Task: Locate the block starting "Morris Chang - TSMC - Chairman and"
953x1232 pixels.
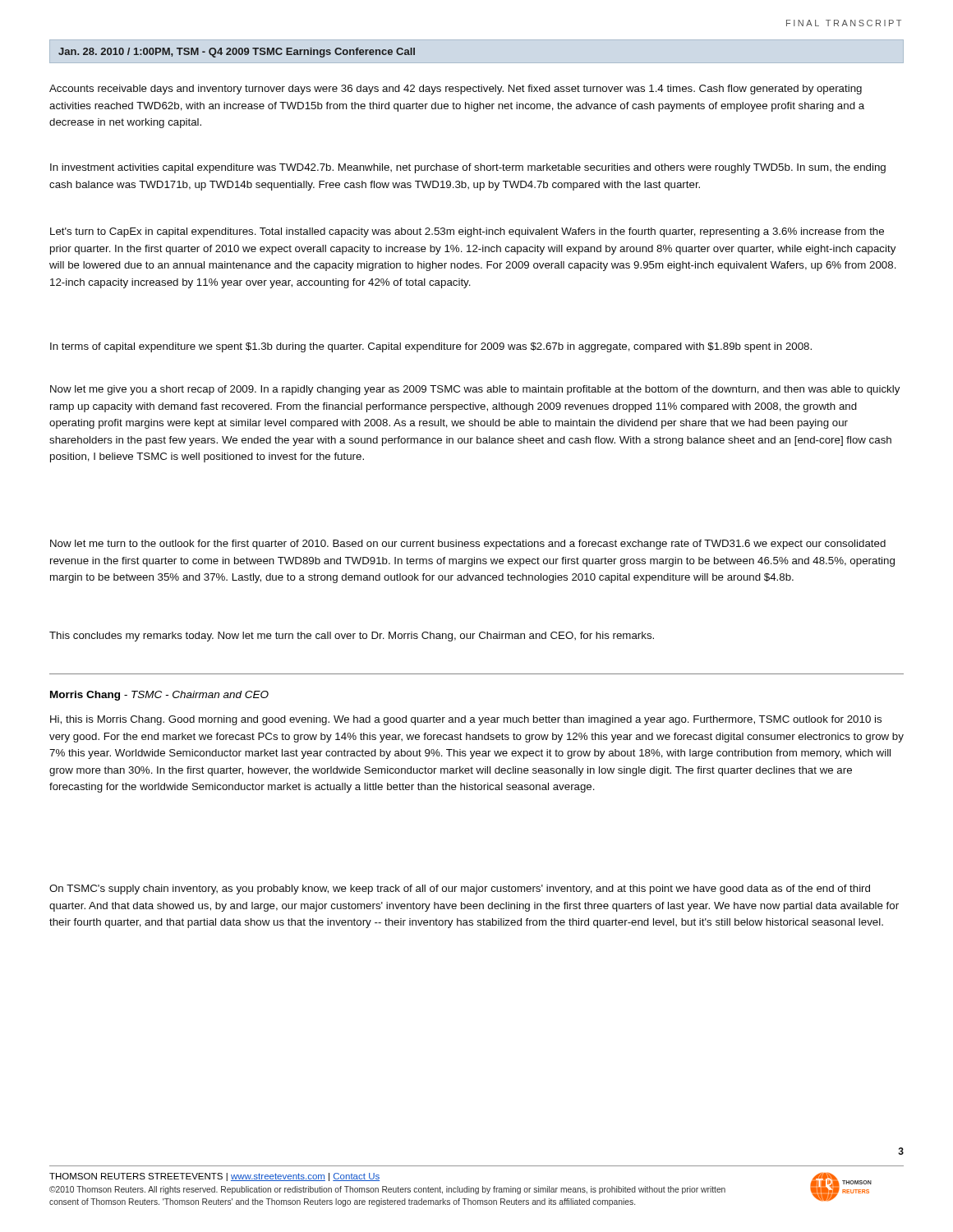Action: click(159, 694)
